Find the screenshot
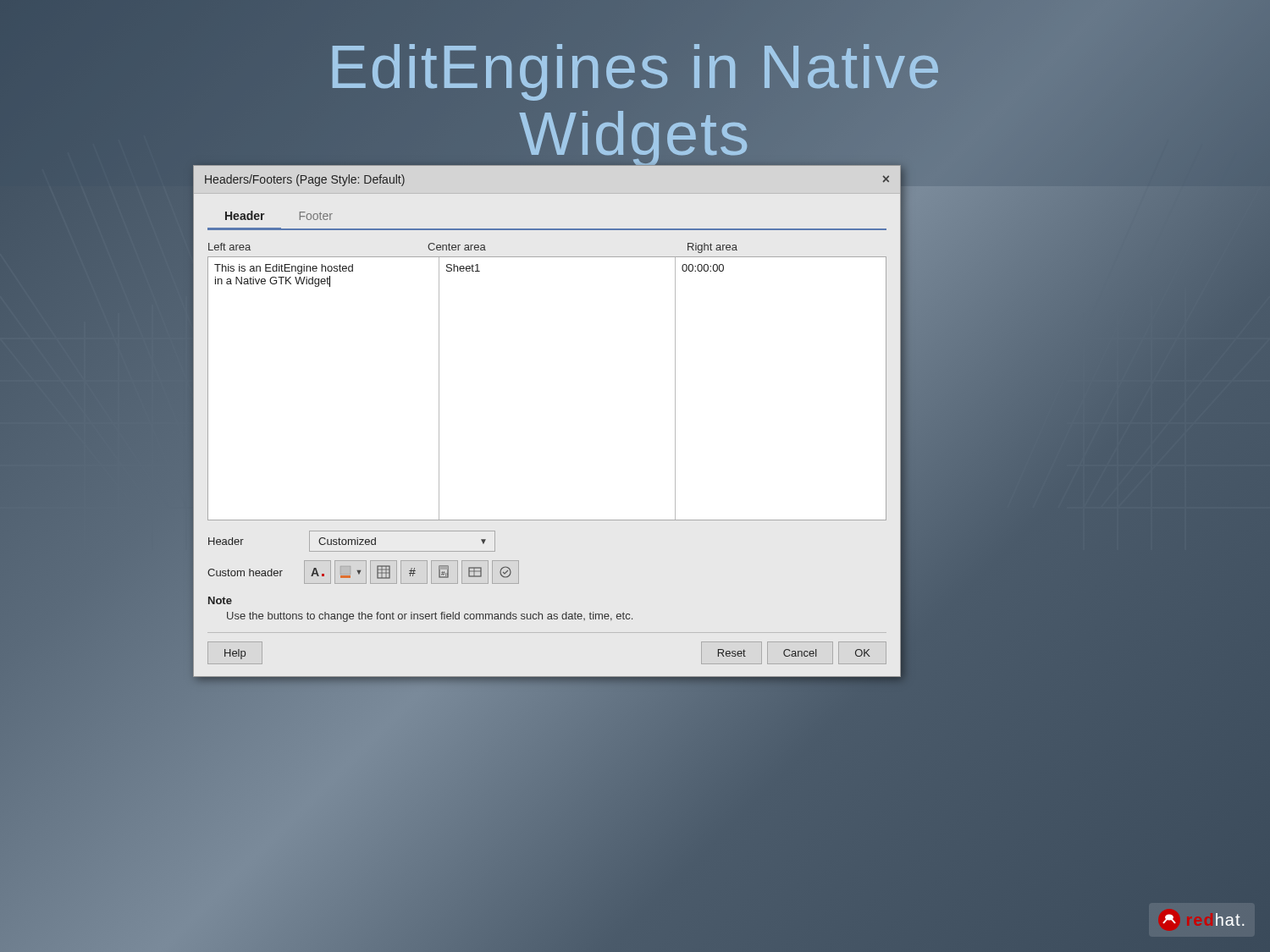1270x952 pixels. point(547,421)
